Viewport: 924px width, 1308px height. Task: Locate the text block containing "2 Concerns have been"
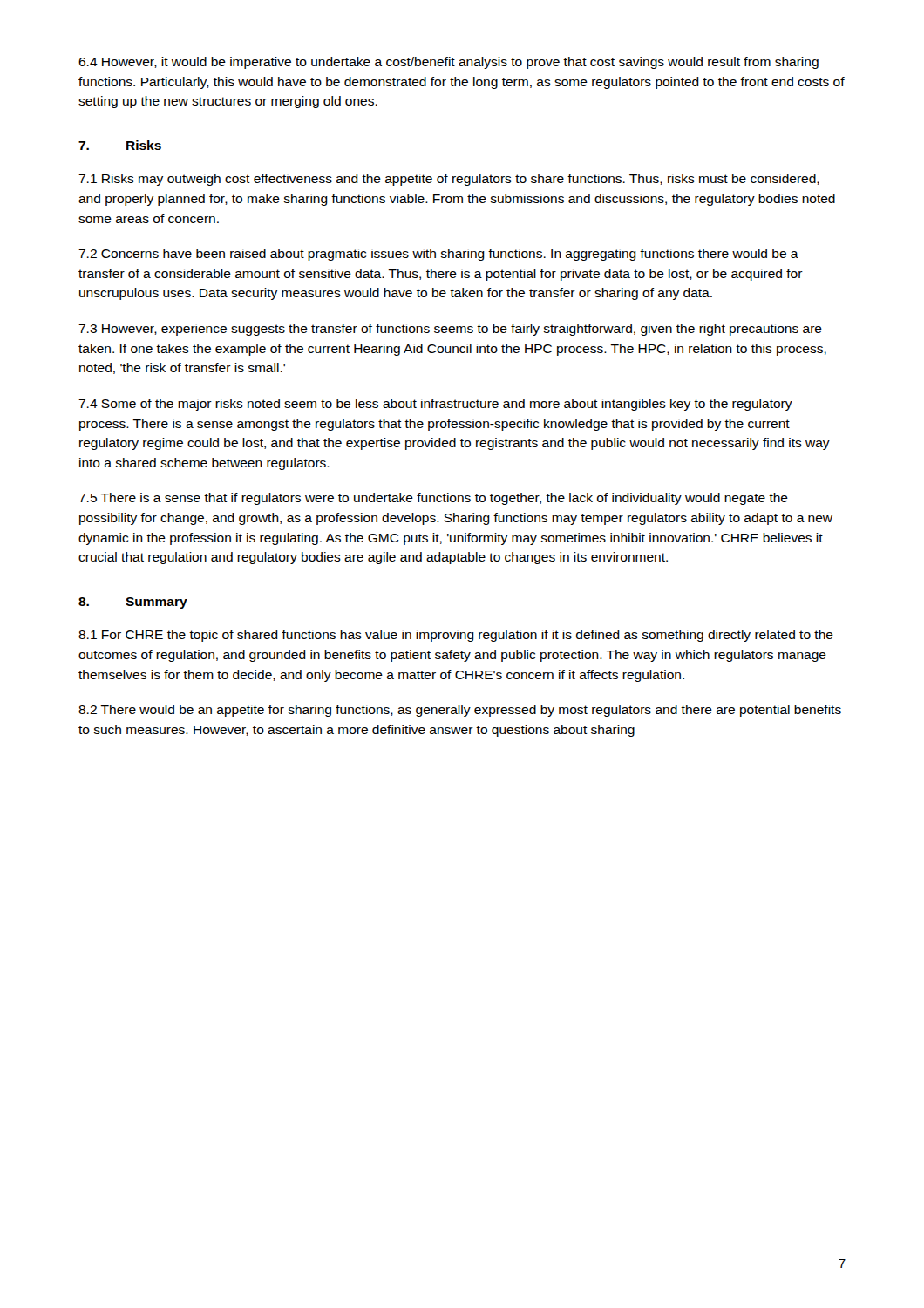[440, 273]
